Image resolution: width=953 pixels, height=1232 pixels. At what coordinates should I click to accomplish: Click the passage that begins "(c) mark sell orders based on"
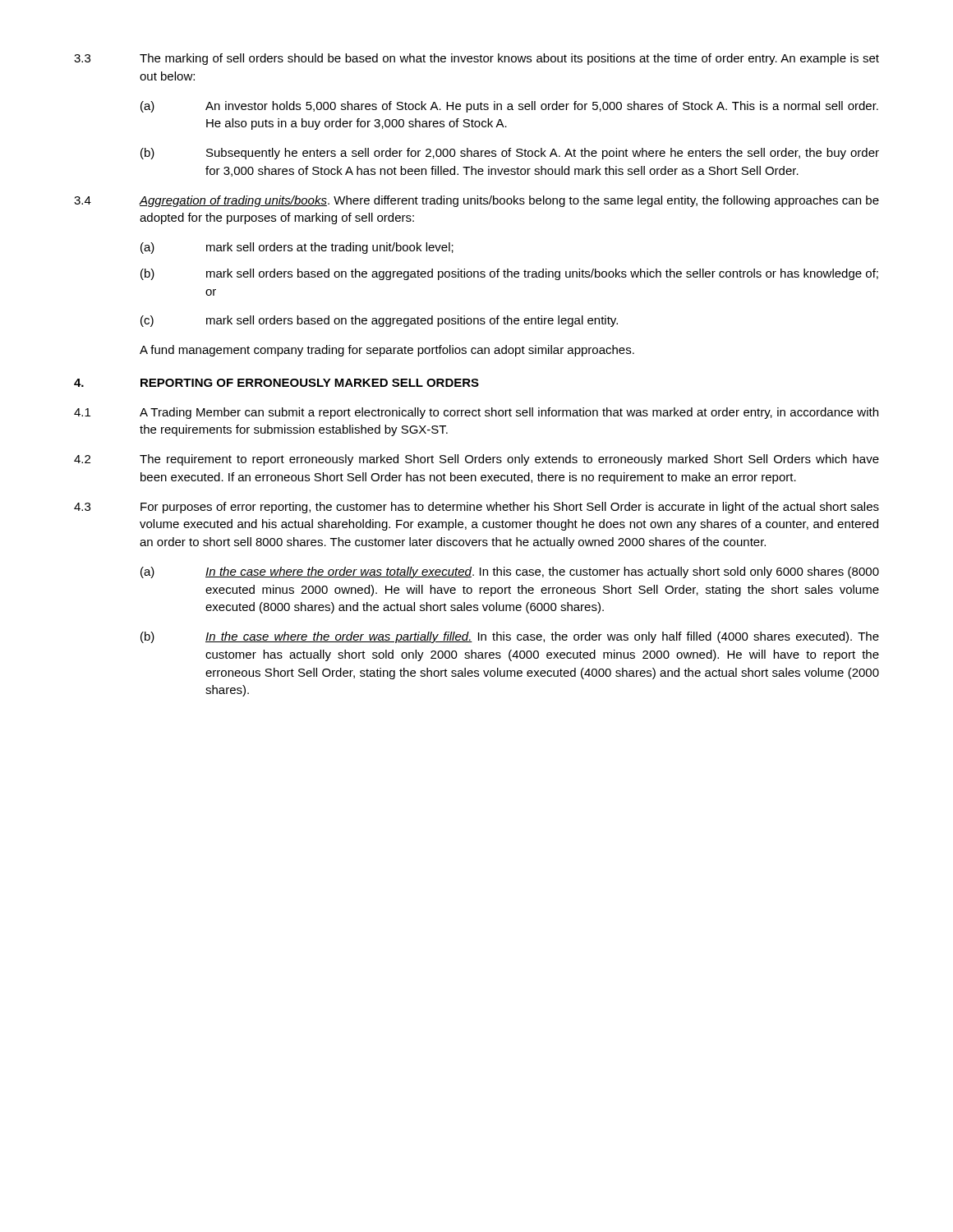click(509, 320)
